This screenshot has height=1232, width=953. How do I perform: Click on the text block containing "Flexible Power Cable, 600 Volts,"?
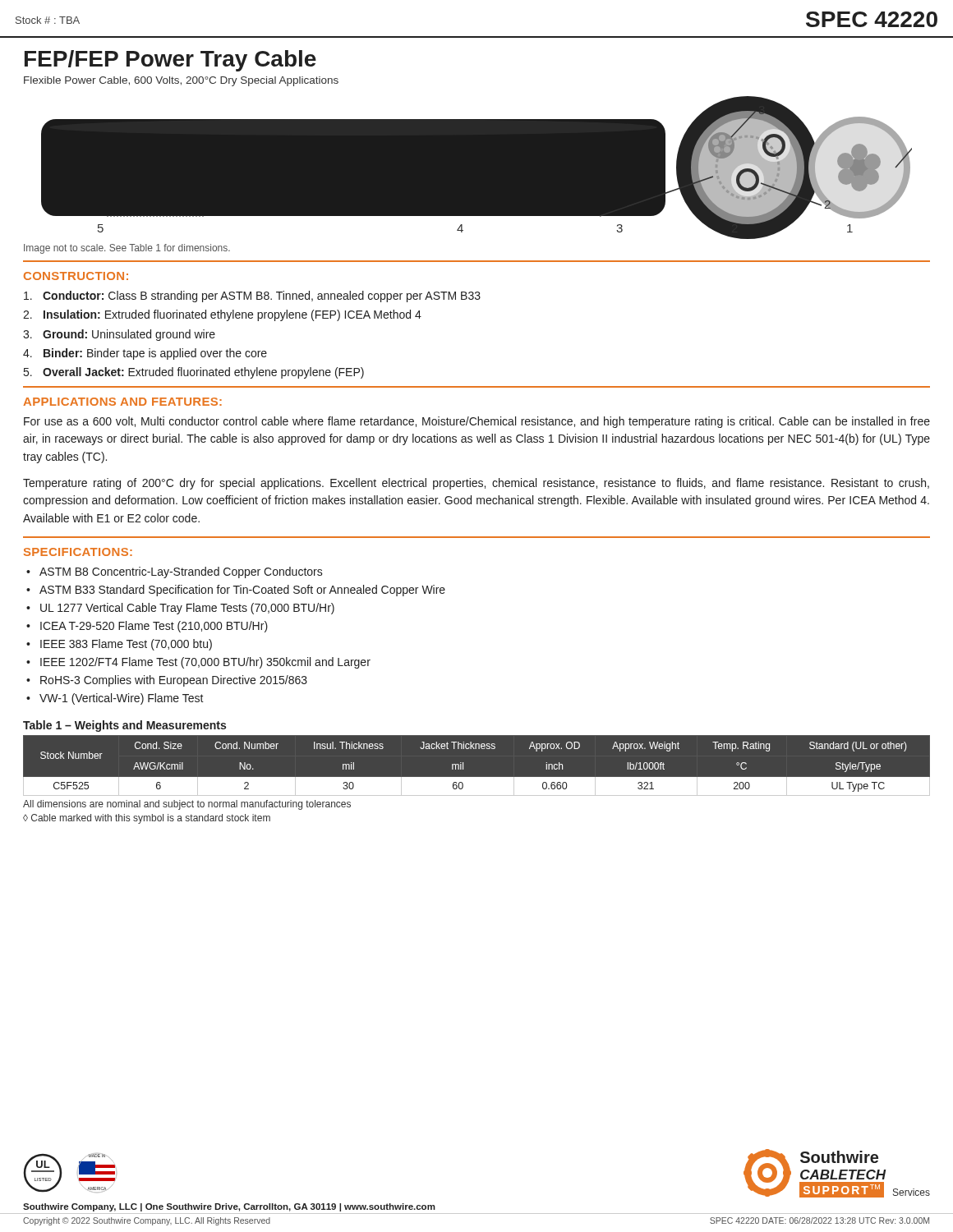pyautogui.click(x=181, y=80)
